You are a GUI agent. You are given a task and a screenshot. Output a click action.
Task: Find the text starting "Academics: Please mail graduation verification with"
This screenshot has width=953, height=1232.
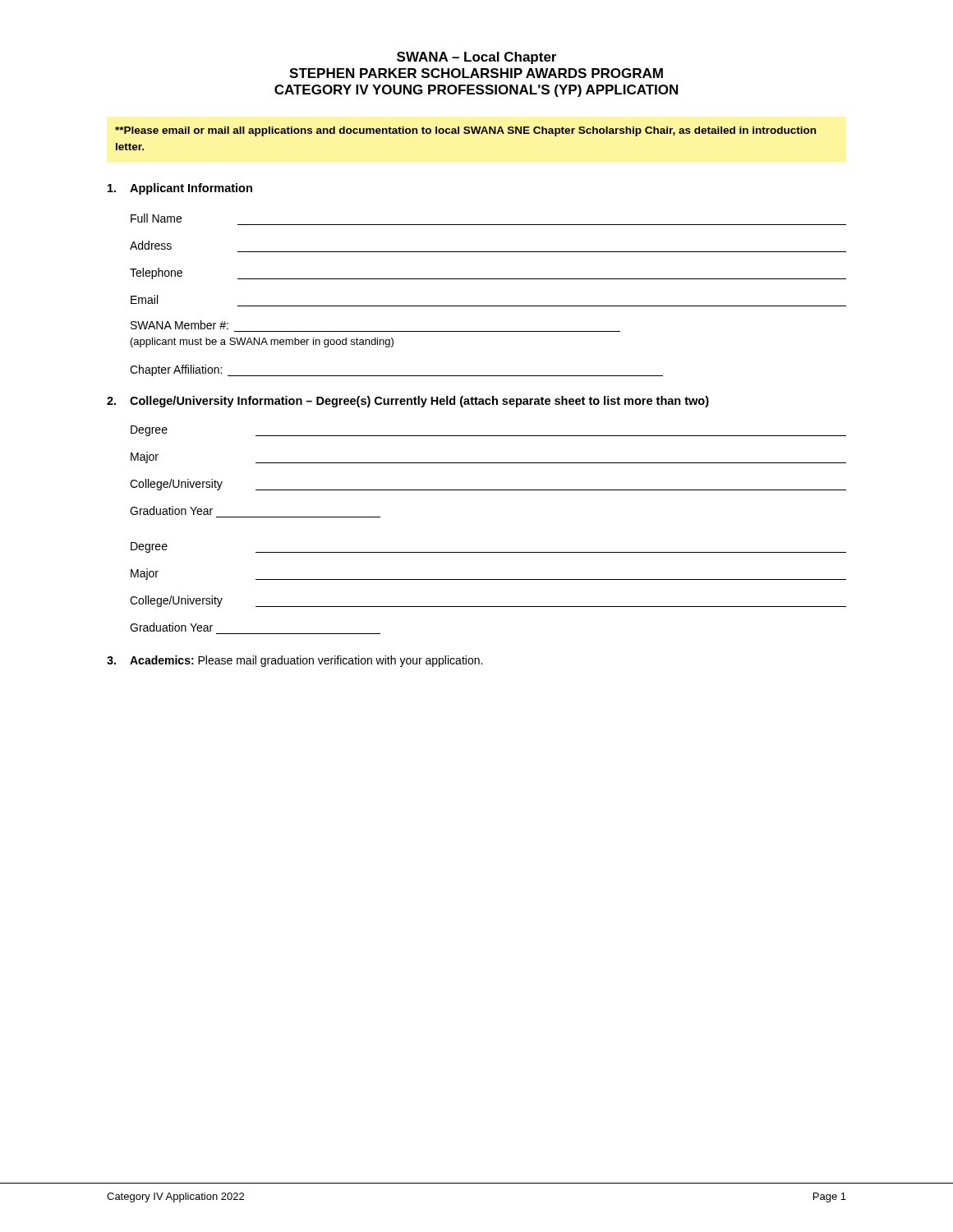[x=307, y=660]
